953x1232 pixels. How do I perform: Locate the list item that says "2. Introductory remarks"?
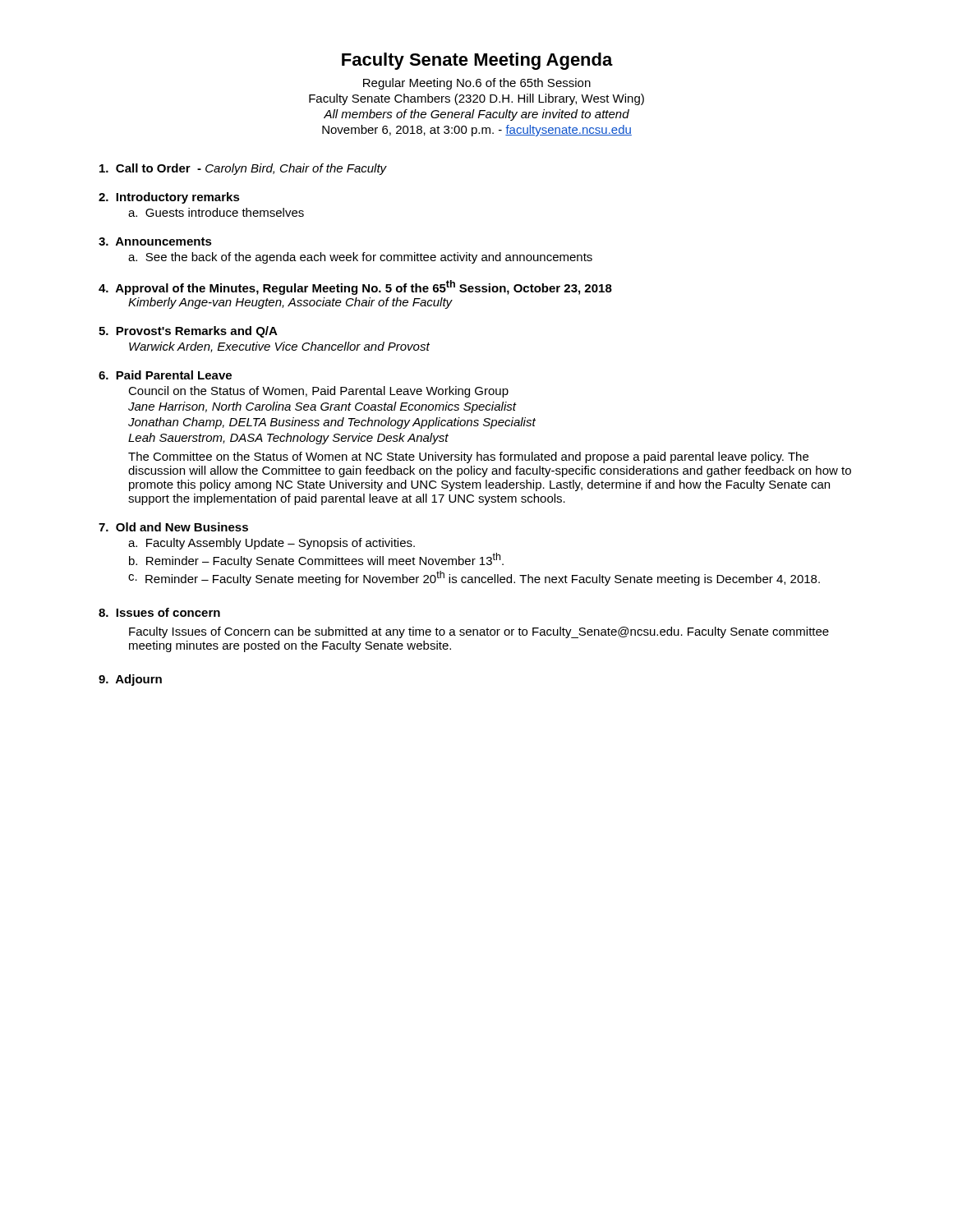pos(169,198)
